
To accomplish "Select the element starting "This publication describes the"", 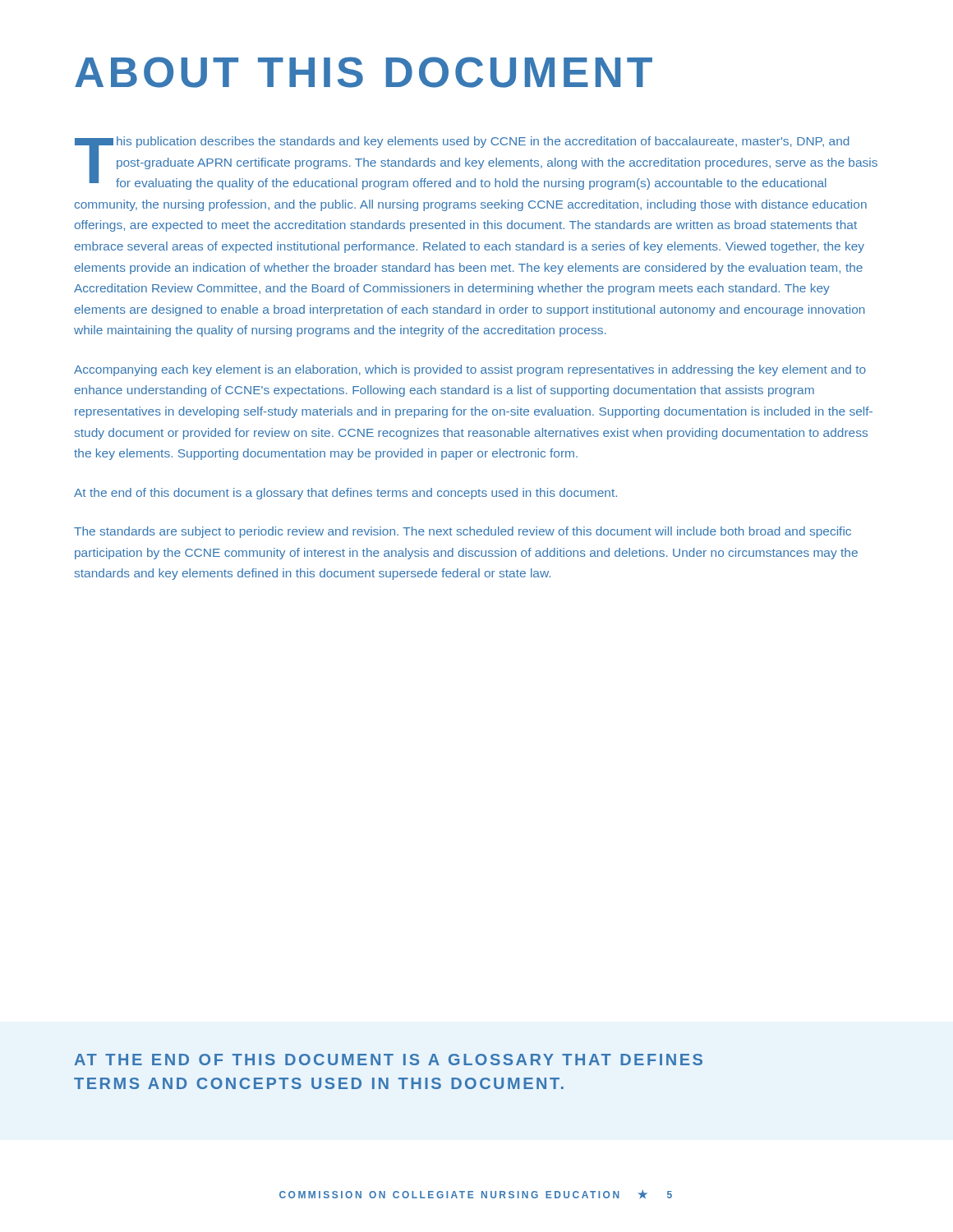I will 476,234.
